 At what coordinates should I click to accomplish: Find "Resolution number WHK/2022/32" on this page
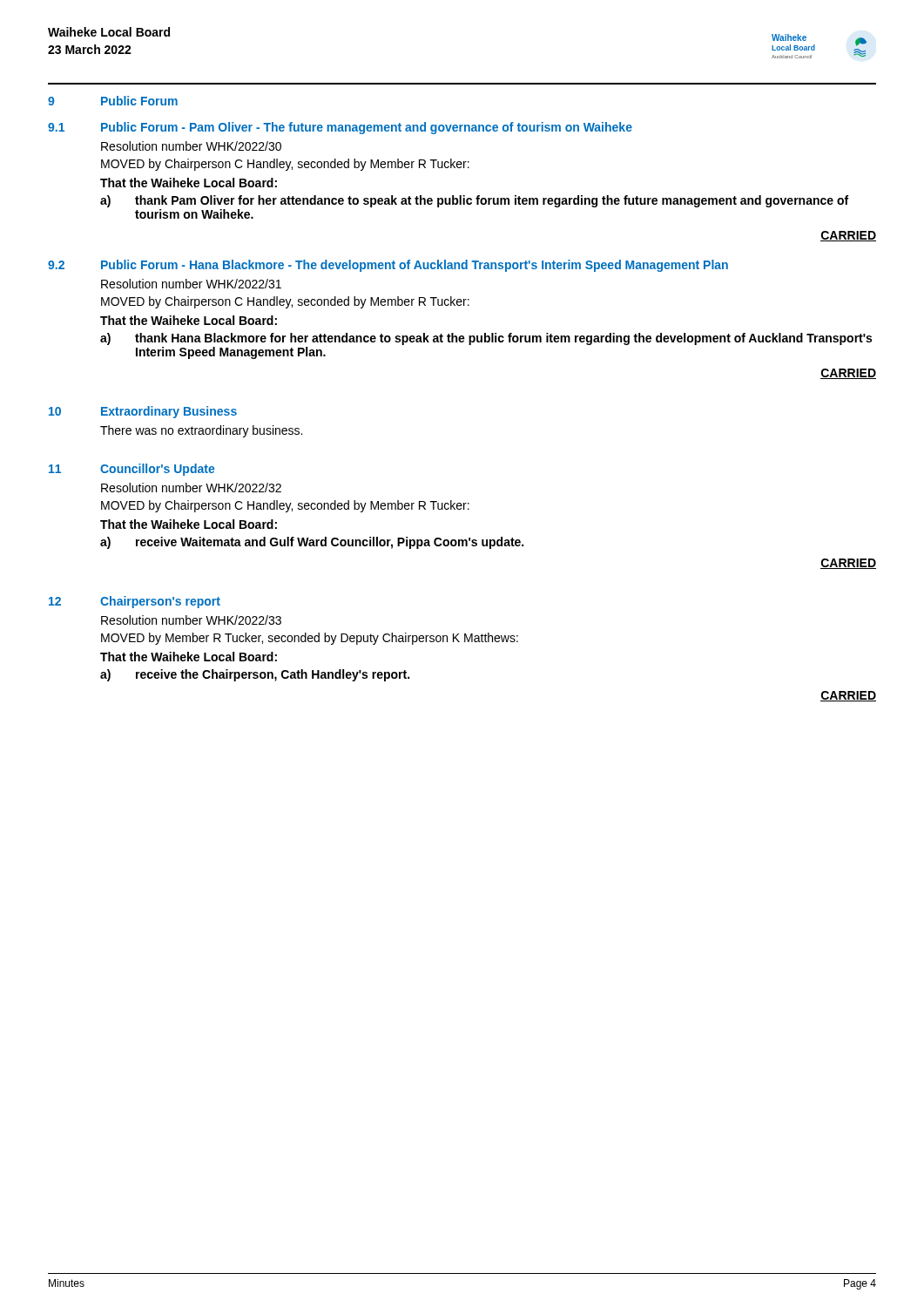pos(191,488)
